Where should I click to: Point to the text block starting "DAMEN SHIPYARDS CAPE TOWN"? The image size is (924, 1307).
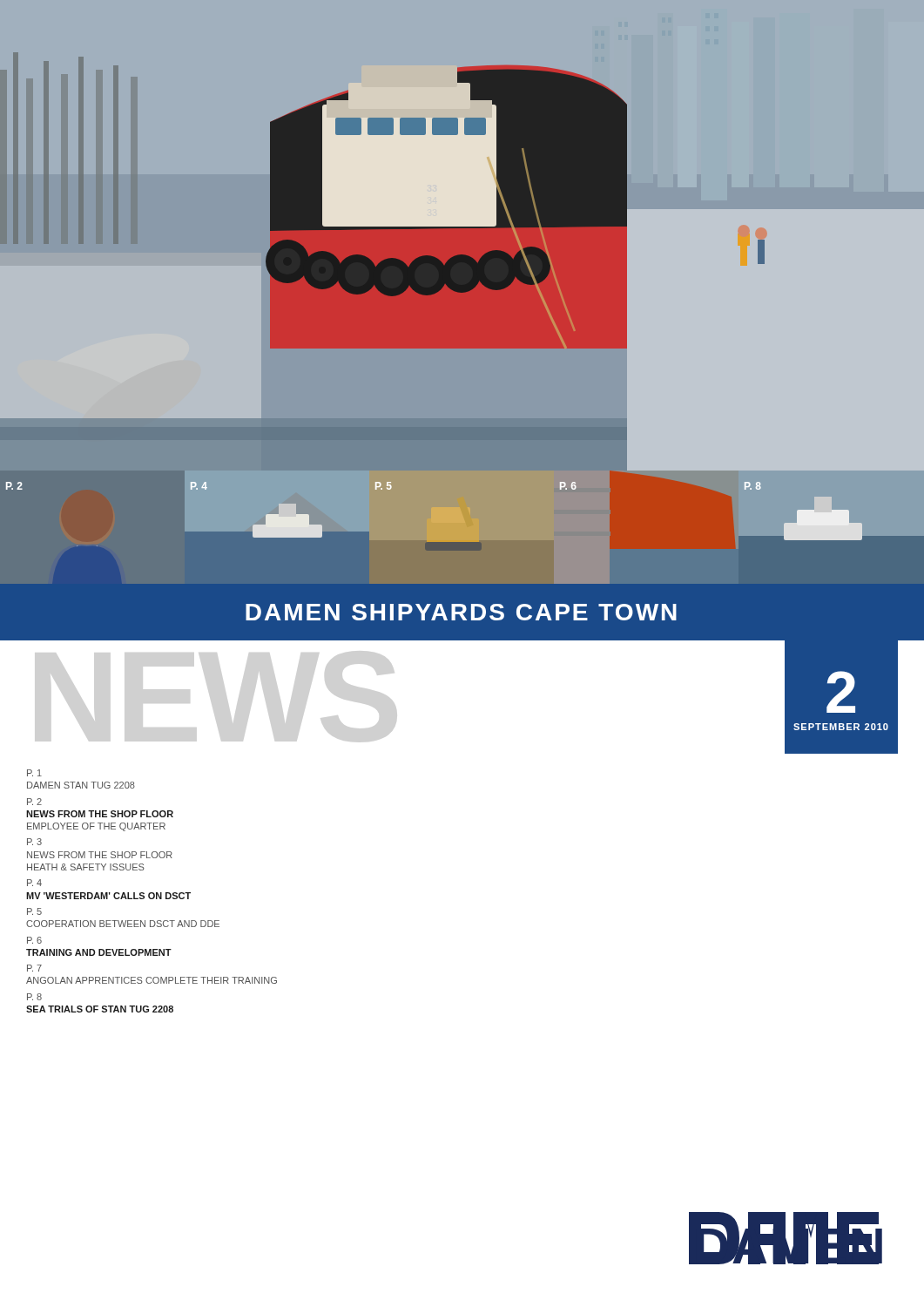462,612
